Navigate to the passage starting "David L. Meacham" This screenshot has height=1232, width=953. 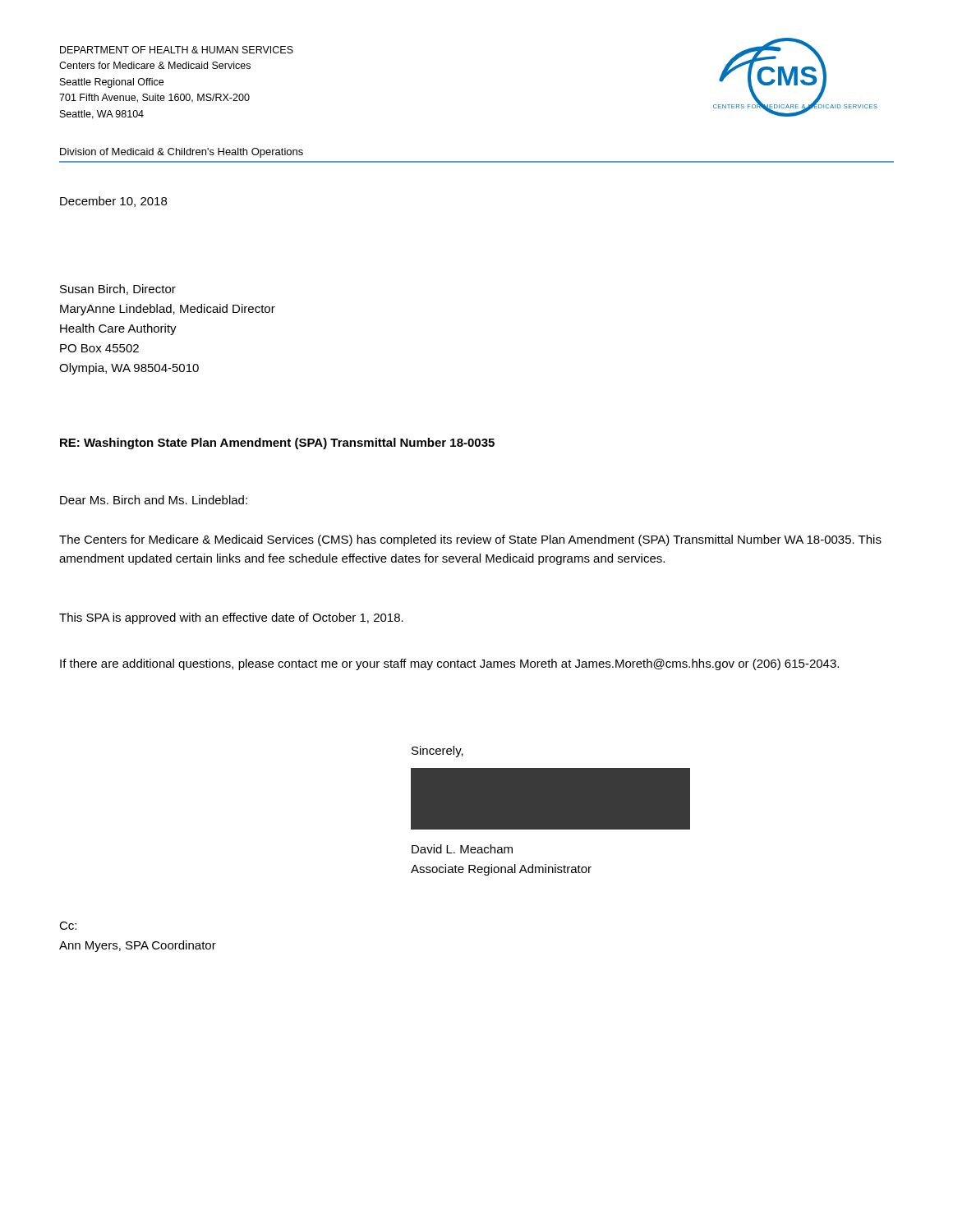[x=501, y=859]
